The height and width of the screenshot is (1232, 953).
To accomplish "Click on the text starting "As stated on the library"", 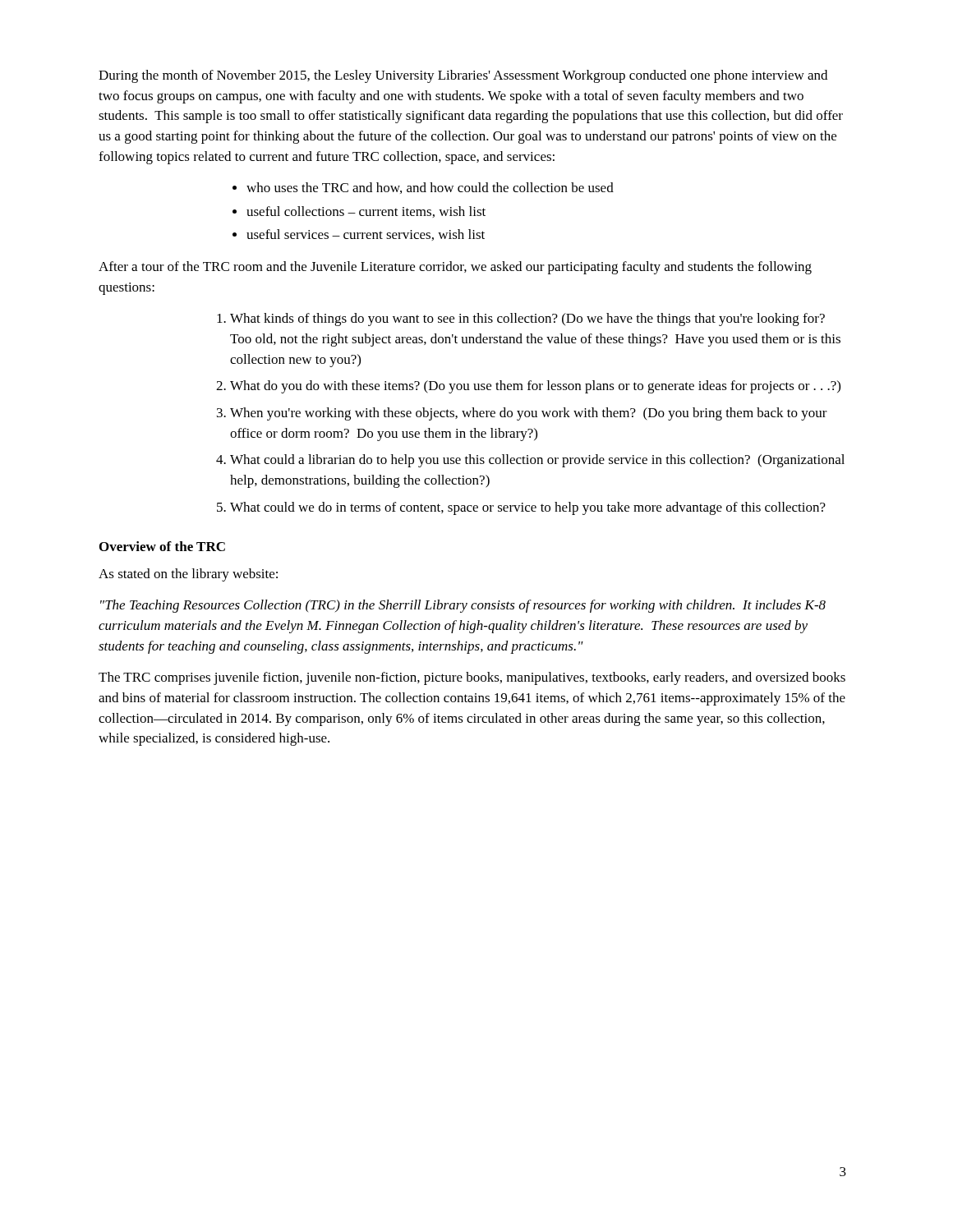I will coord(189,574).
